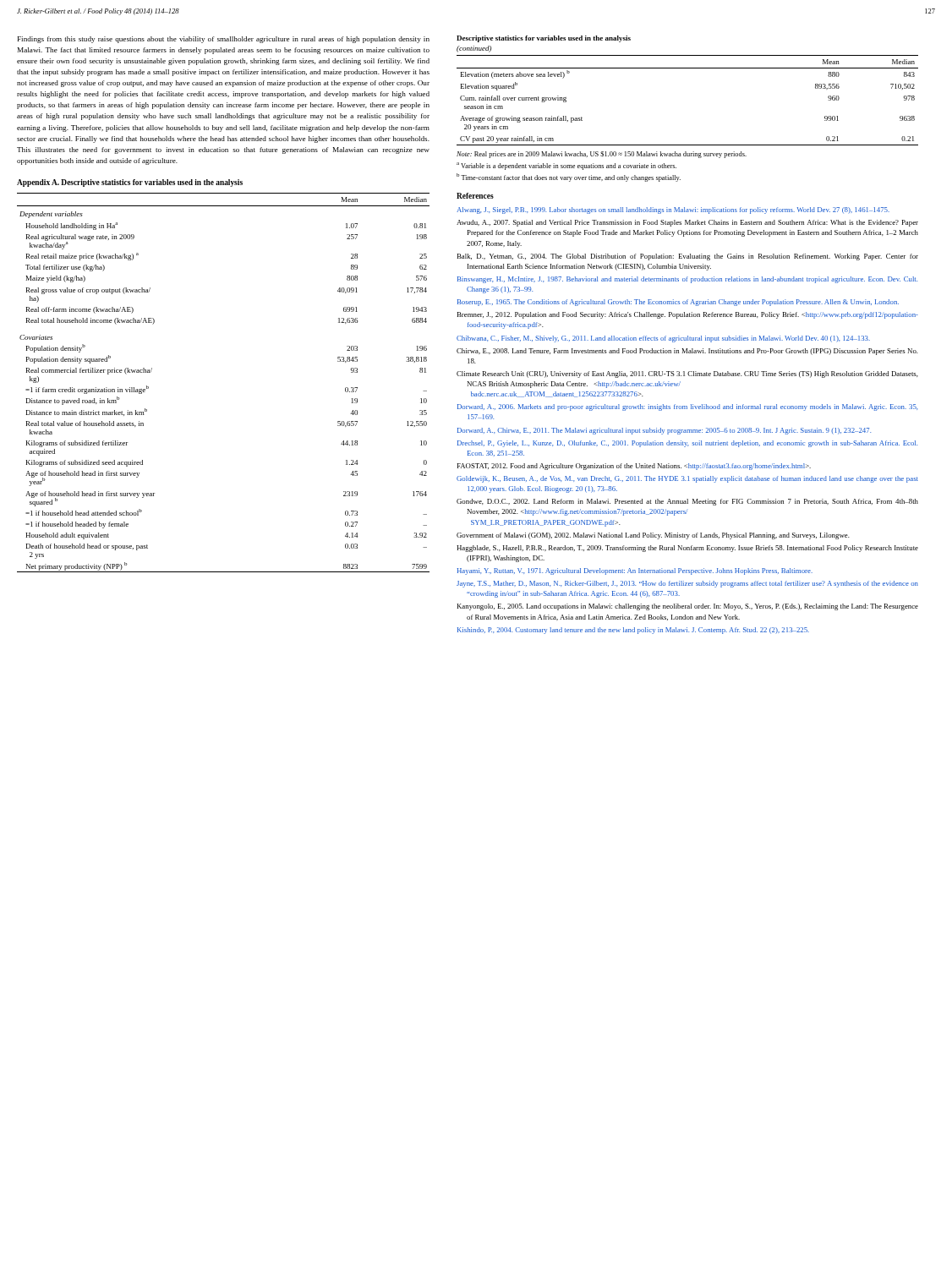The height and width of the screenshot is (1268, 952).
Task: Where is the passage that starts "Haggblade, S., Hazell, P.B.R., Reardon, T., 2009."?
Action: 687,553
